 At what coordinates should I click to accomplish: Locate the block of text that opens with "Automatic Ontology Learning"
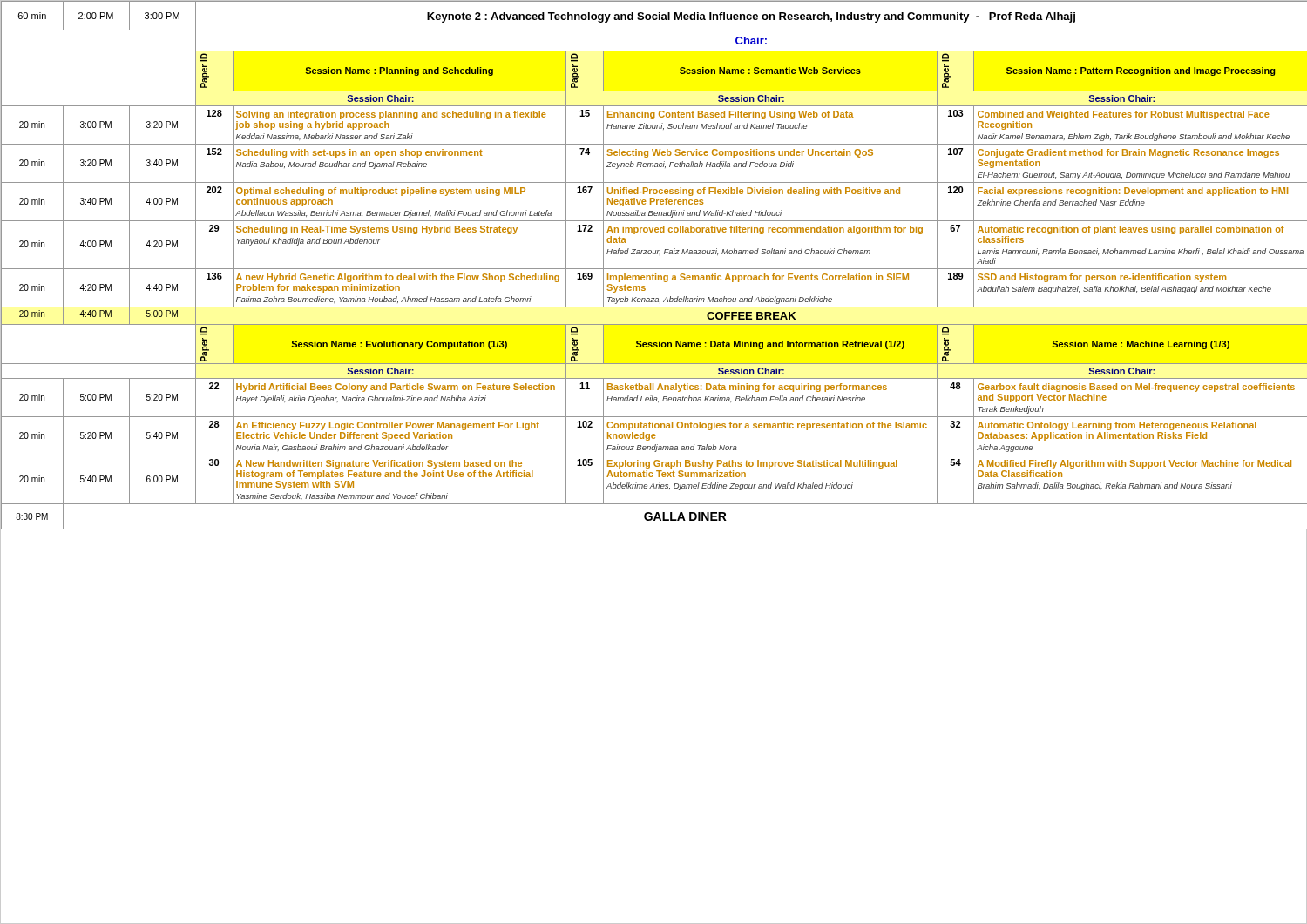pyautogui.click(x=1141, y=436)
